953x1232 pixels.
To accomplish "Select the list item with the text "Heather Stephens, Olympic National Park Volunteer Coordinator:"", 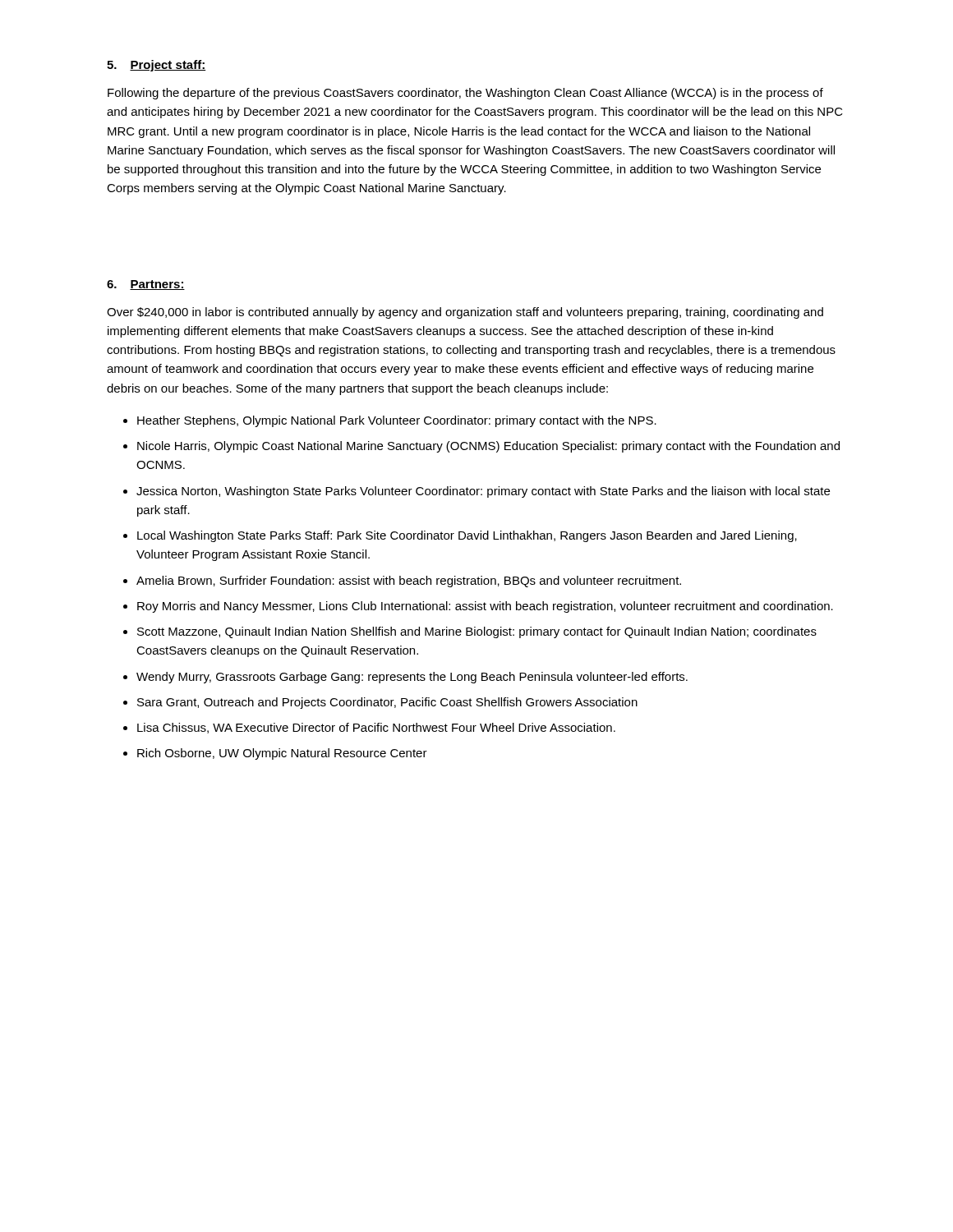I will click(x=397, y=420).
